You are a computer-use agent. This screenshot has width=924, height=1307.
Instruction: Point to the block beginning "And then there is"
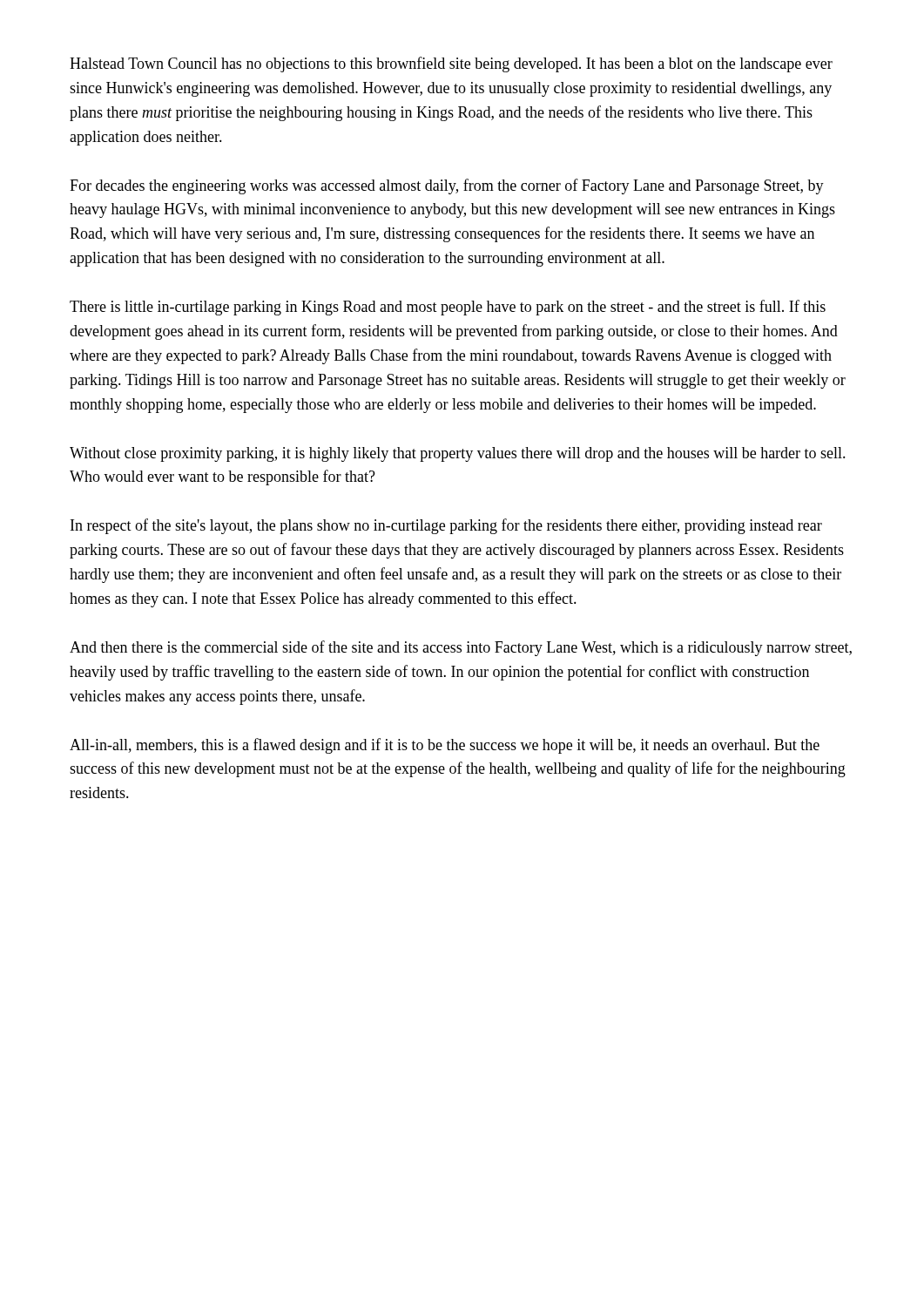(461, 672)
